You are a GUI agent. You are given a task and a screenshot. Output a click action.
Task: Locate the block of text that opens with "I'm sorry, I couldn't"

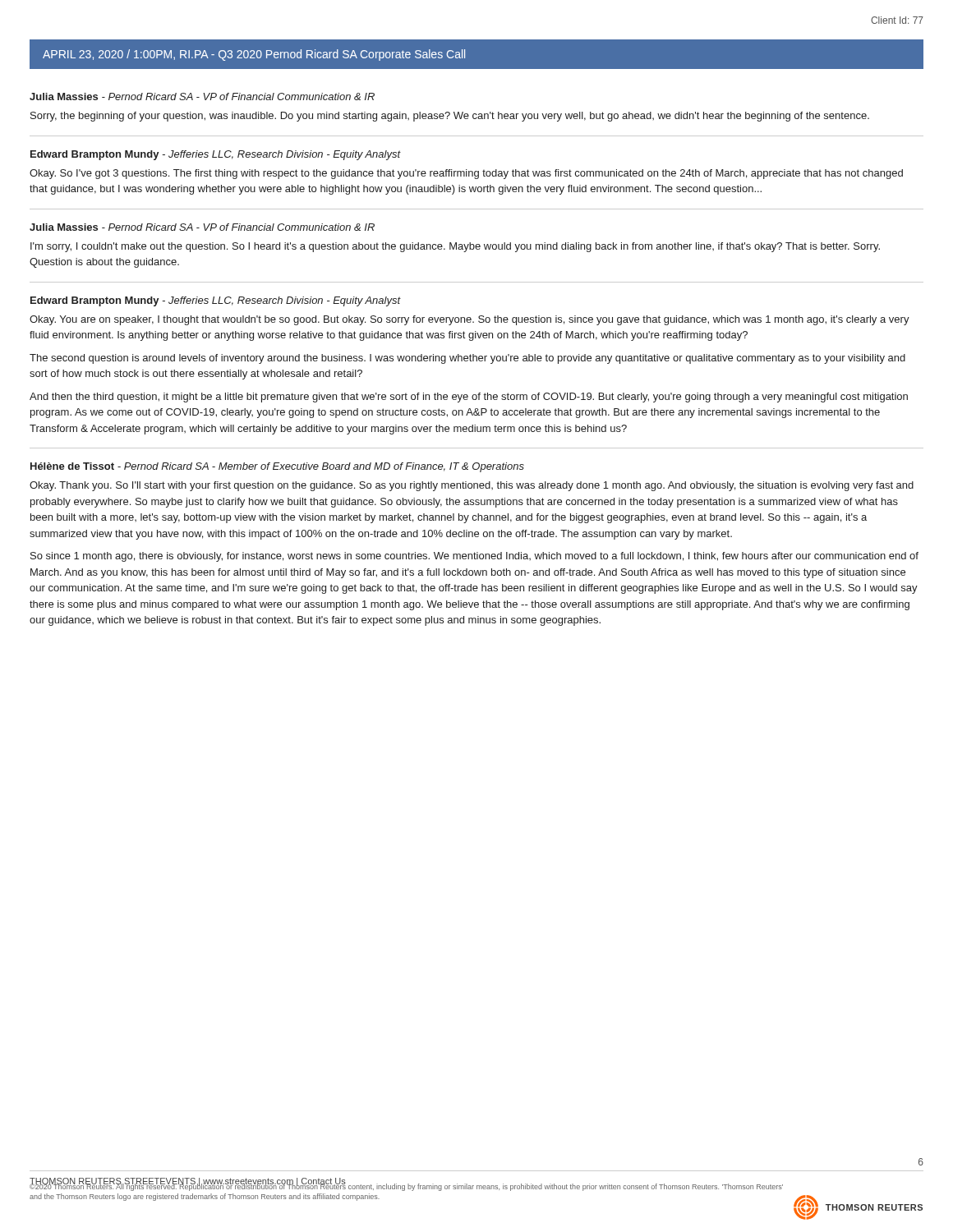click(x=455, y=254)
